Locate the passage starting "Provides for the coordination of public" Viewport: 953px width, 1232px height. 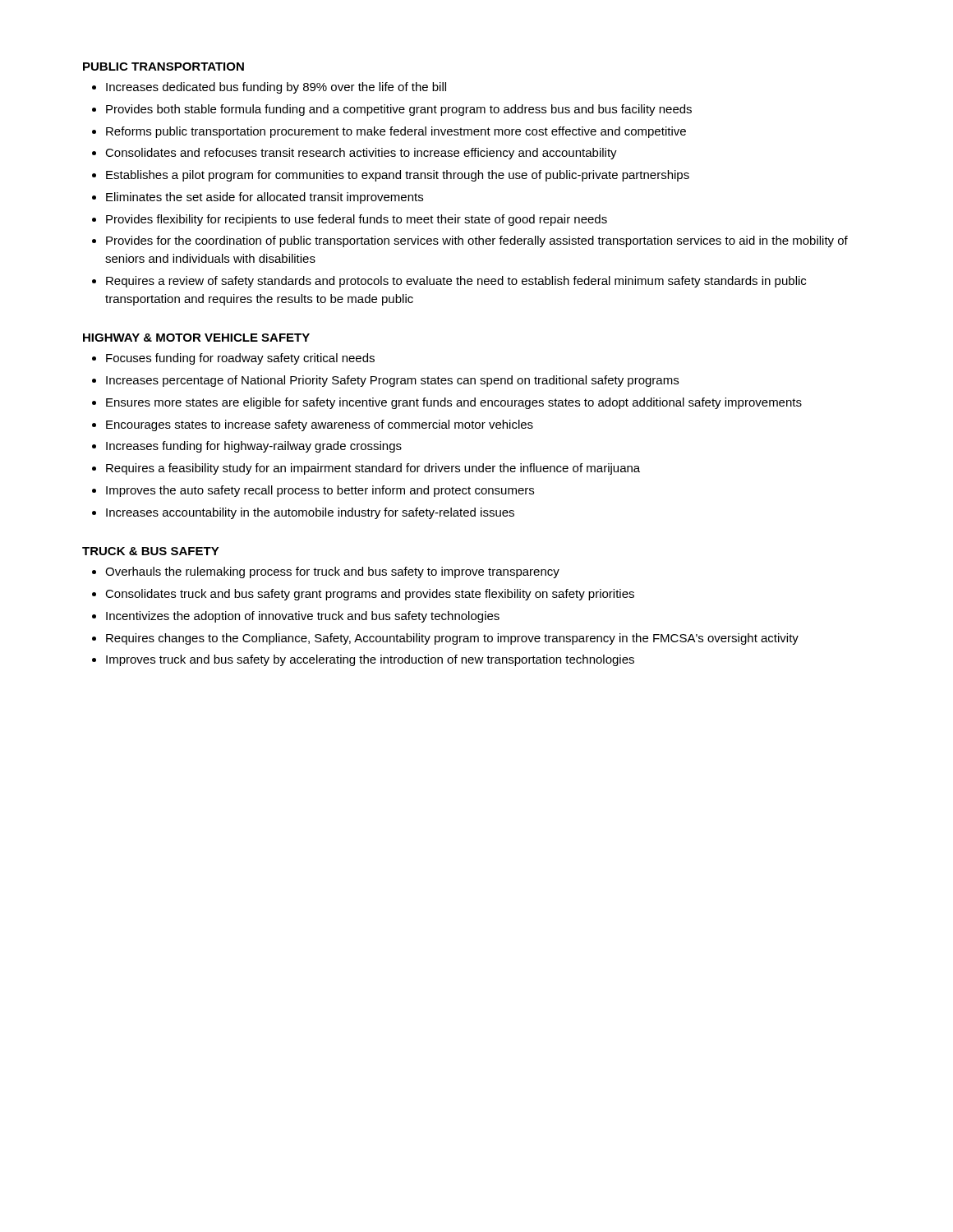488,250
